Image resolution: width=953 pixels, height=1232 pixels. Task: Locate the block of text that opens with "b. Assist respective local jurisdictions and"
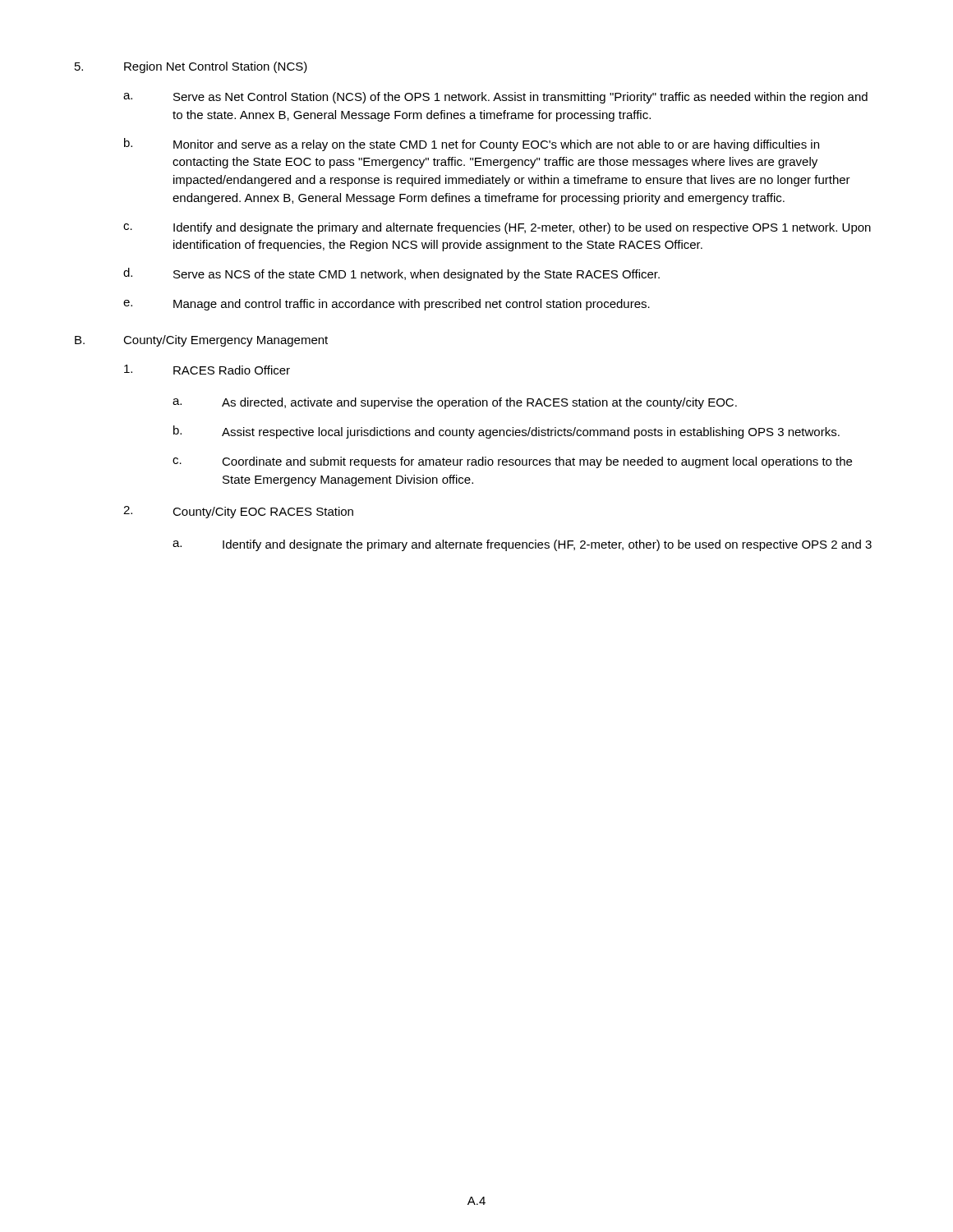[526, 432]
